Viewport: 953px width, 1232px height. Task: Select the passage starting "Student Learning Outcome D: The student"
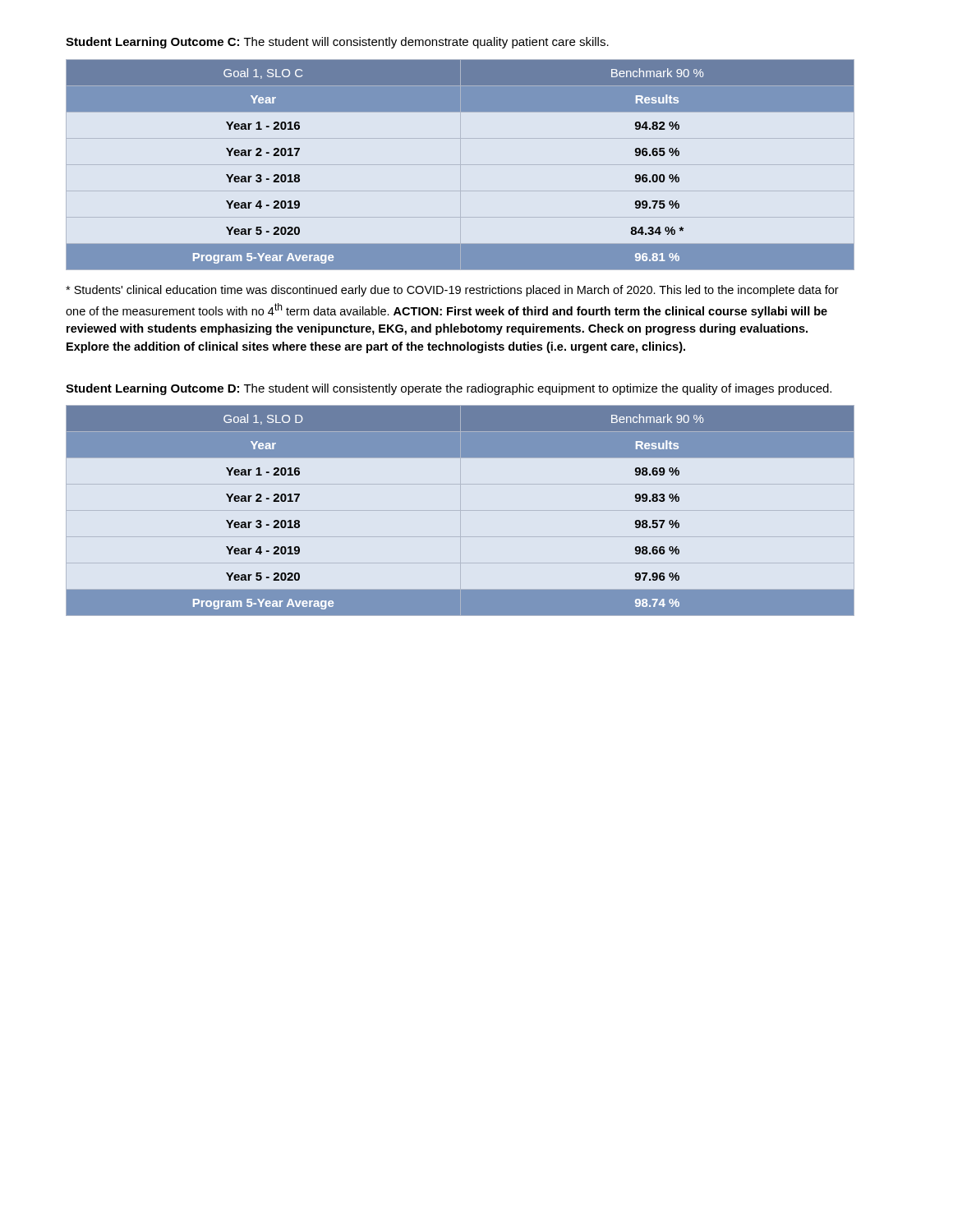[x=449, y=388]
